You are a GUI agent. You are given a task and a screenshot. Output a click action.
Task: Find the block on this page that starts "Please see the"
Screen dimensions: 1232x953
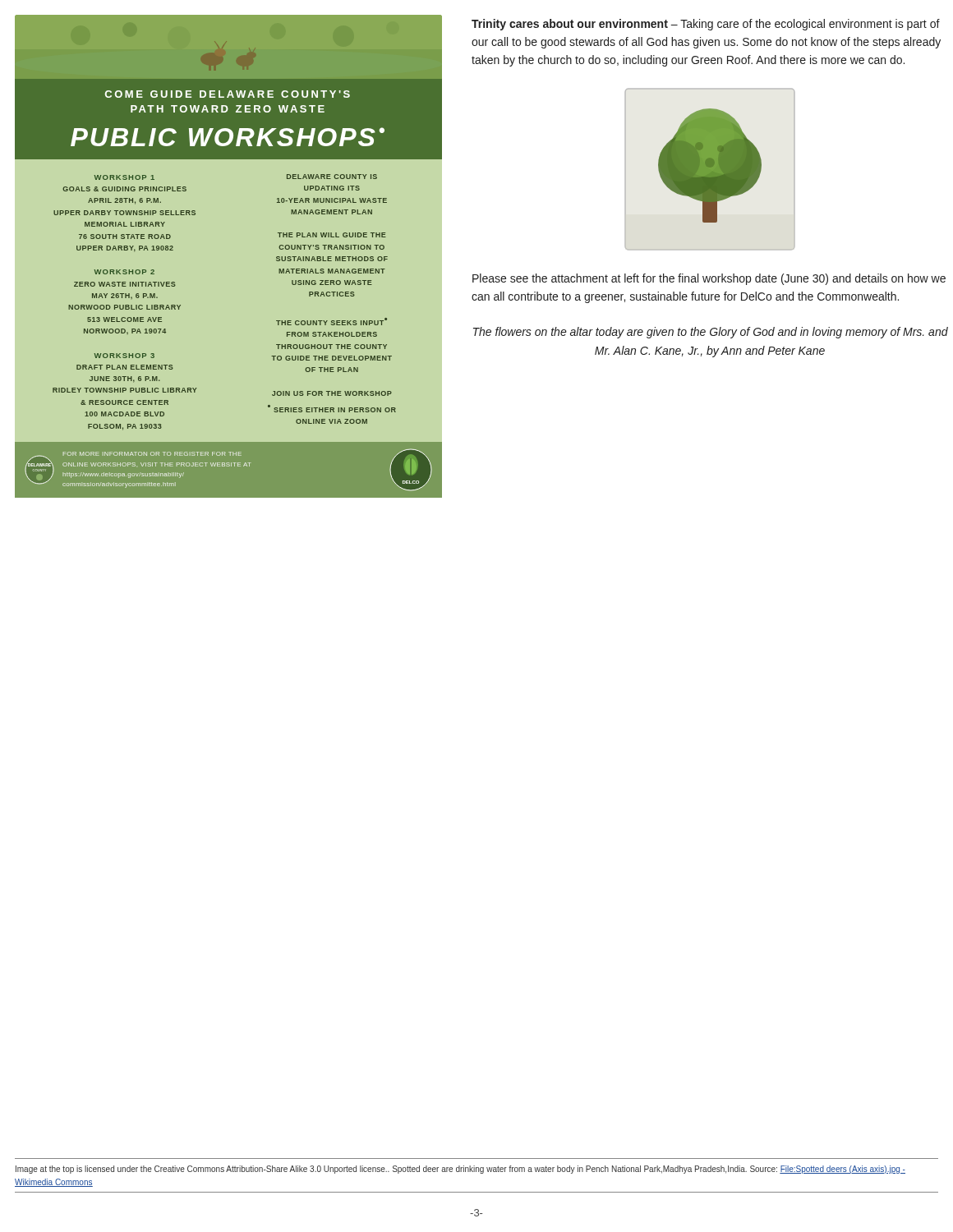click(709, 288)
